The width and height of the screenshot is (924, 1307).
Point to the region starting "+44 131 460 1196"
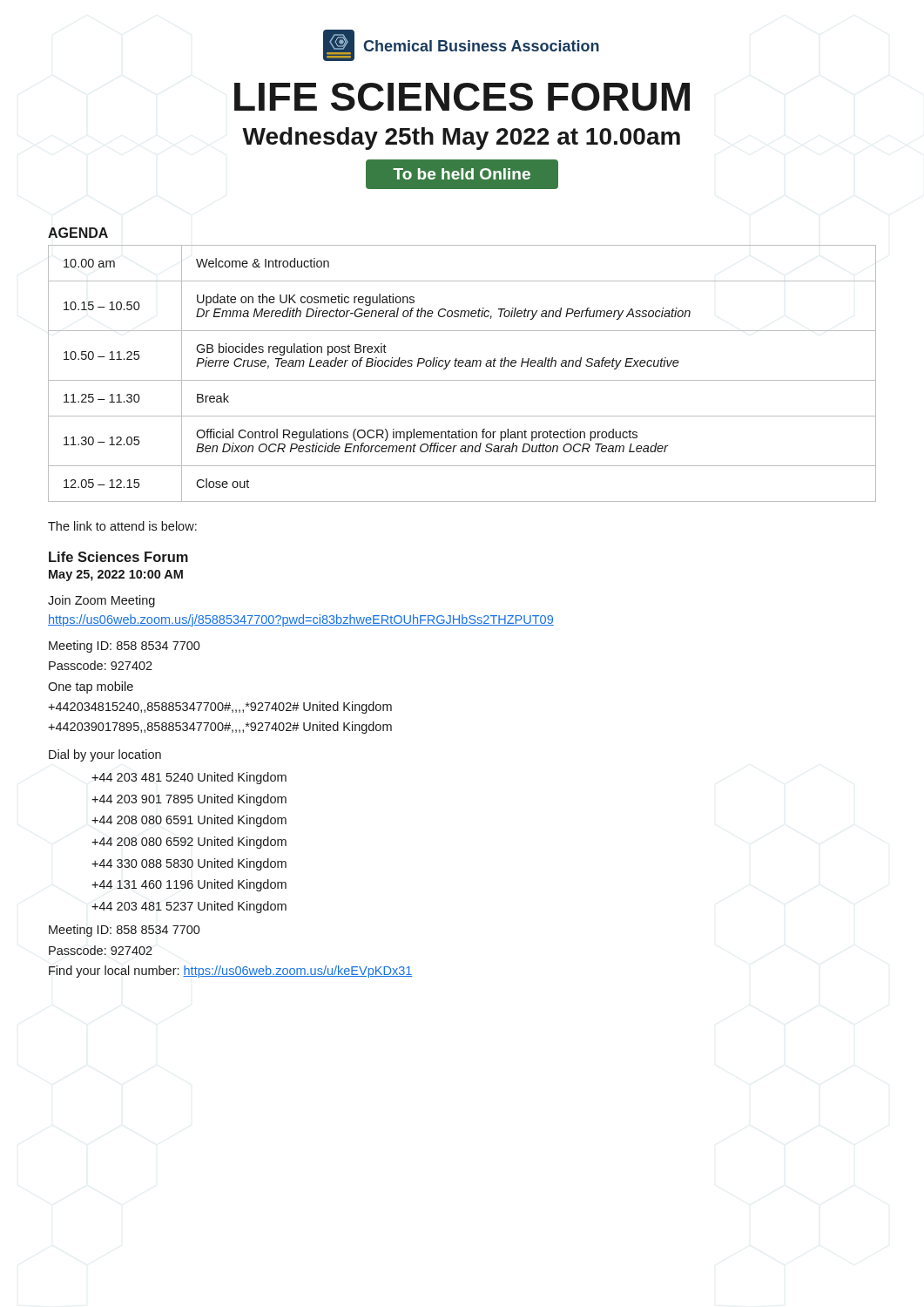189,885
